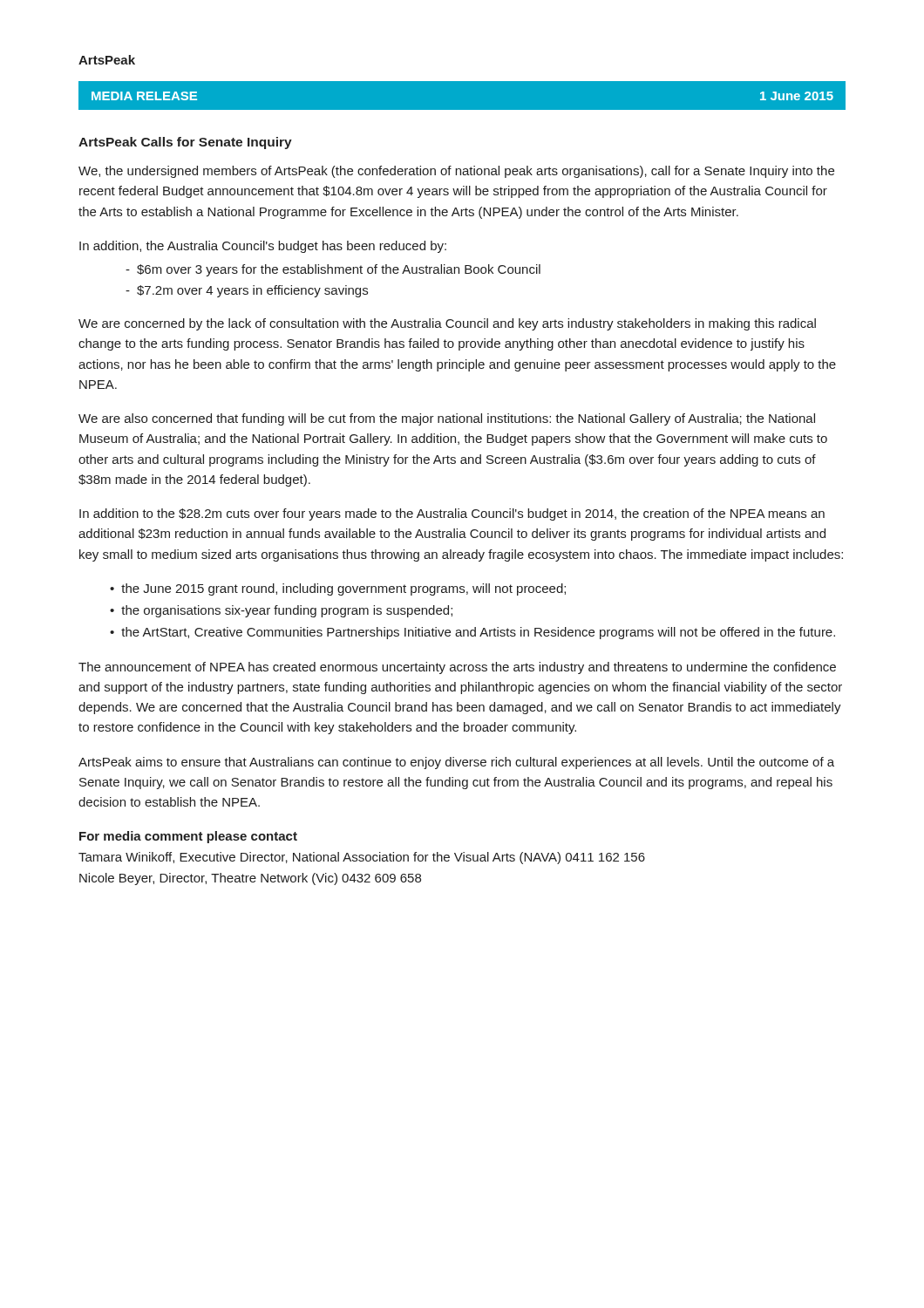
Task: Navigate to the text block starting "• the June"
Action: [x=338, y=588]
